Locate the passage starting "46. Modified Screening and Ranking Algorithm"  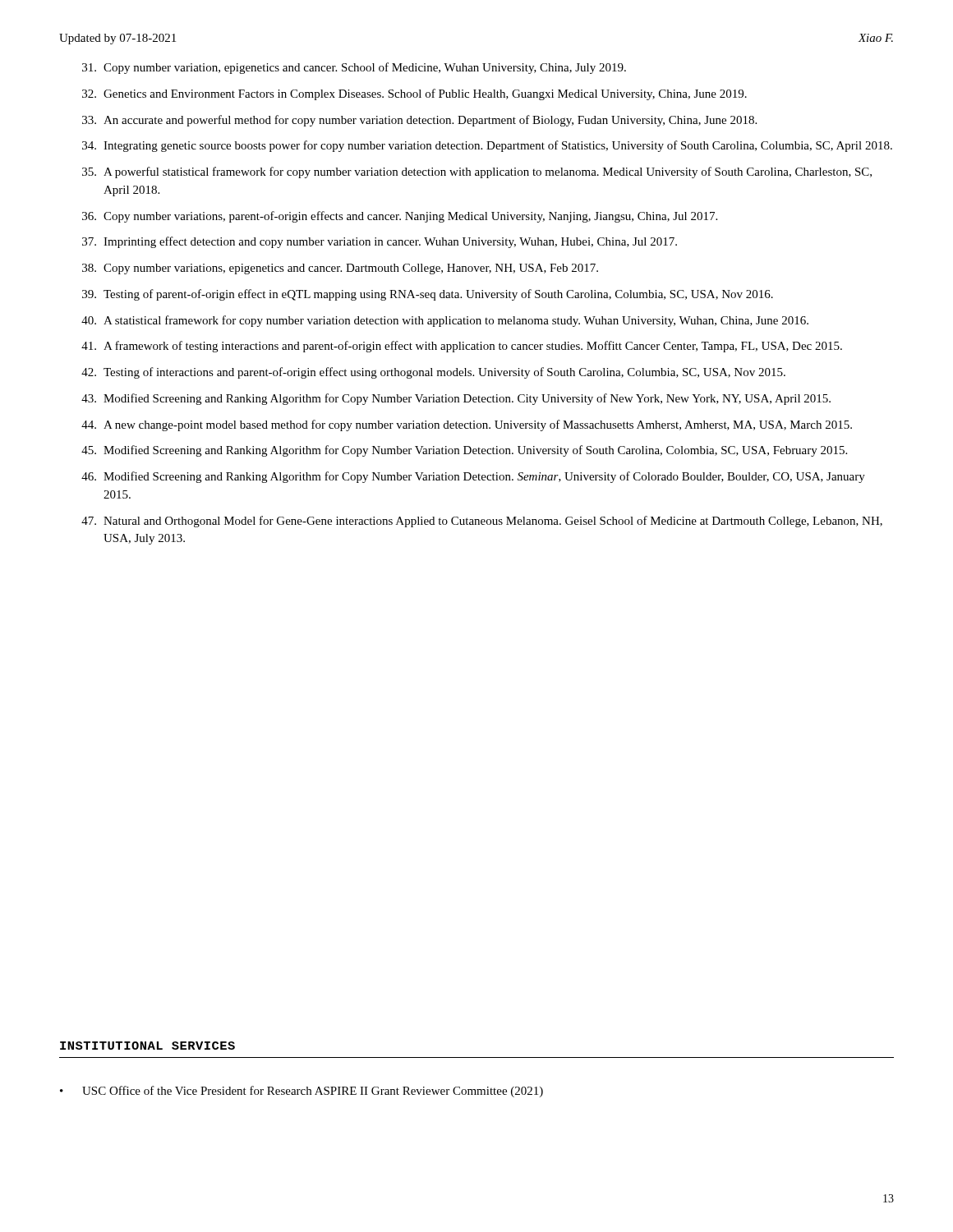coord(476,486)
